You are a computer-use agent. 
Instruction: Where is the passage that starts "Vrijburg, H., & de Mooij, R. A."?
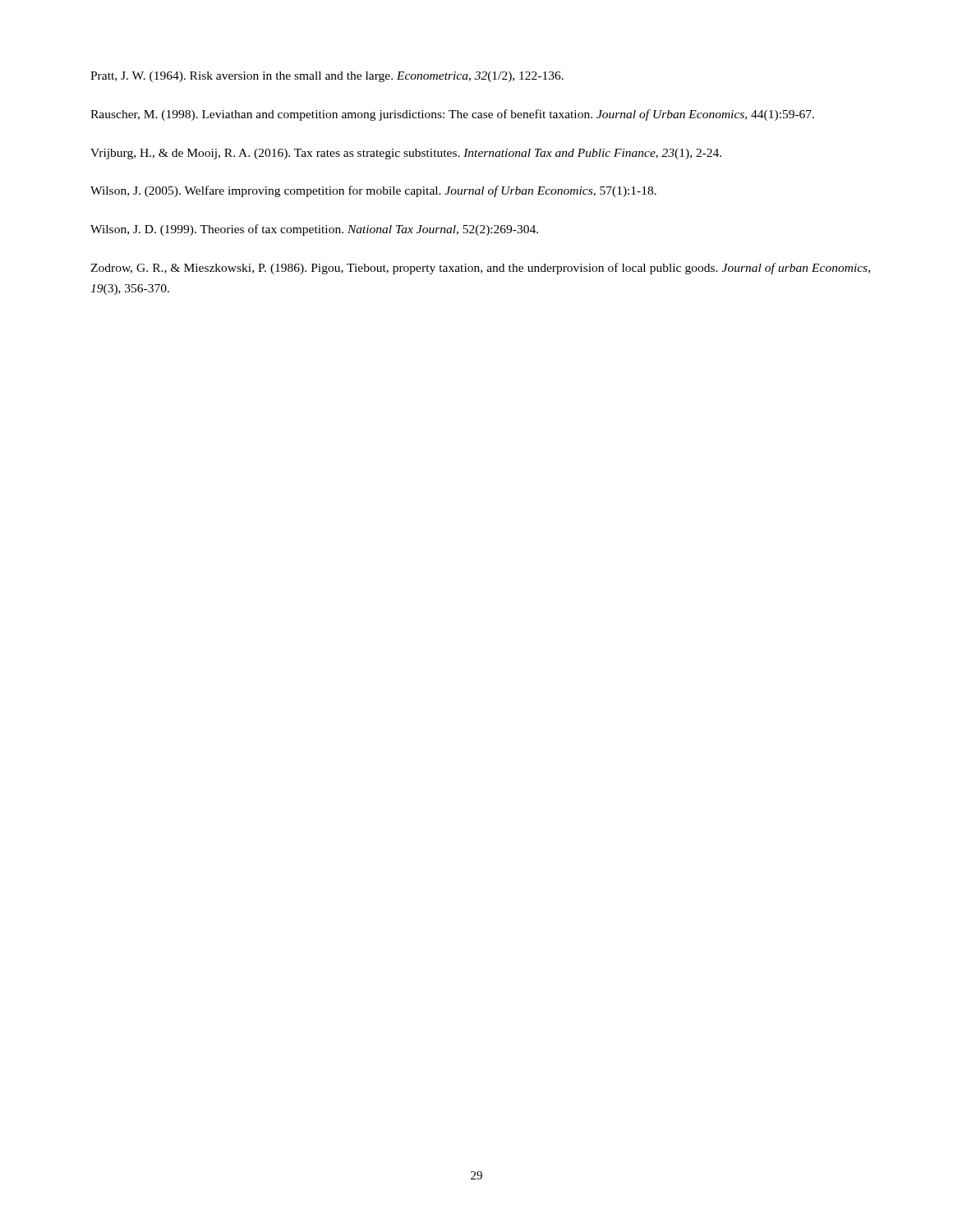tap(406, 152)
